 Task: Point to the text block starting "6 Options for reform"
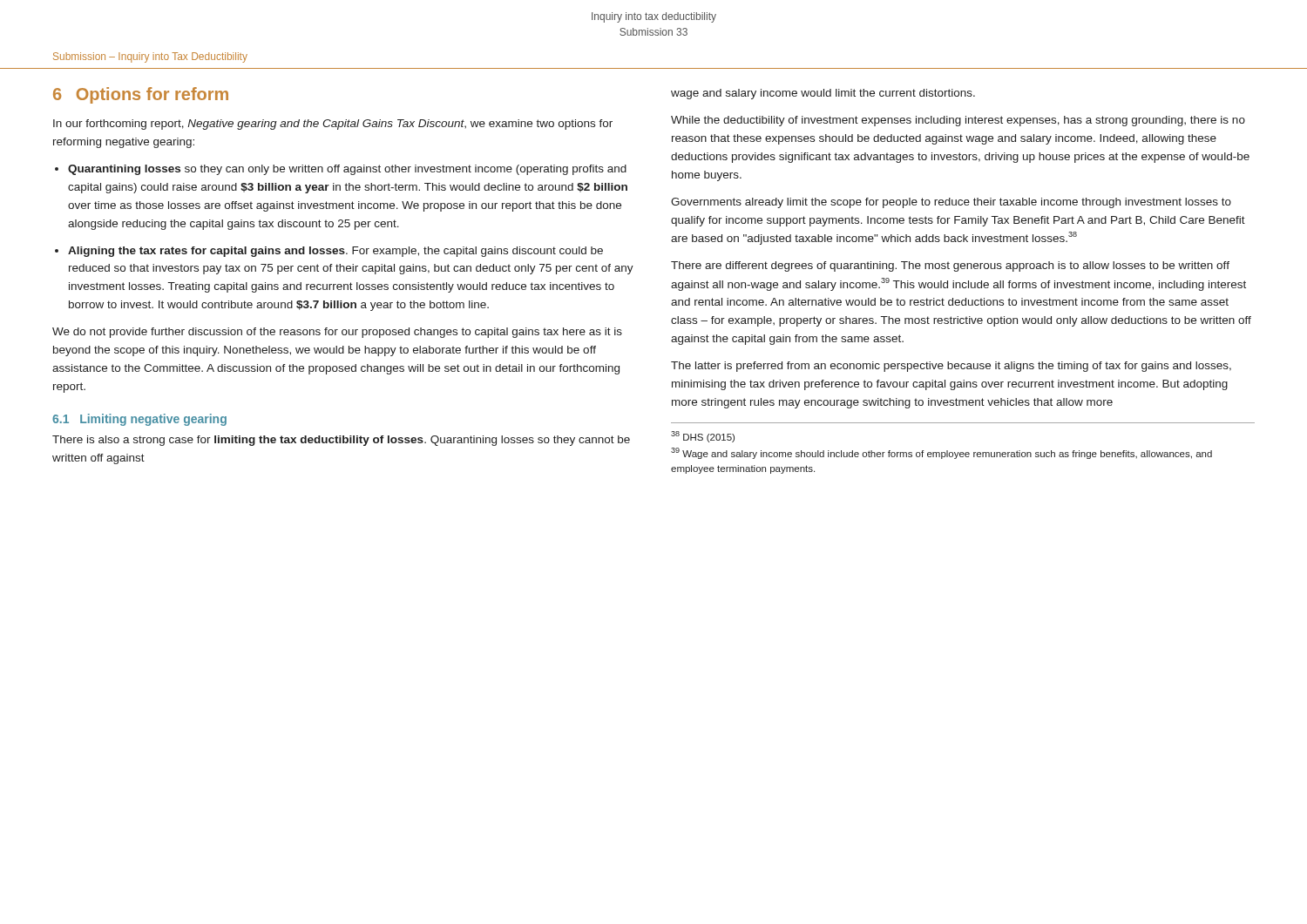click(141, 95)
